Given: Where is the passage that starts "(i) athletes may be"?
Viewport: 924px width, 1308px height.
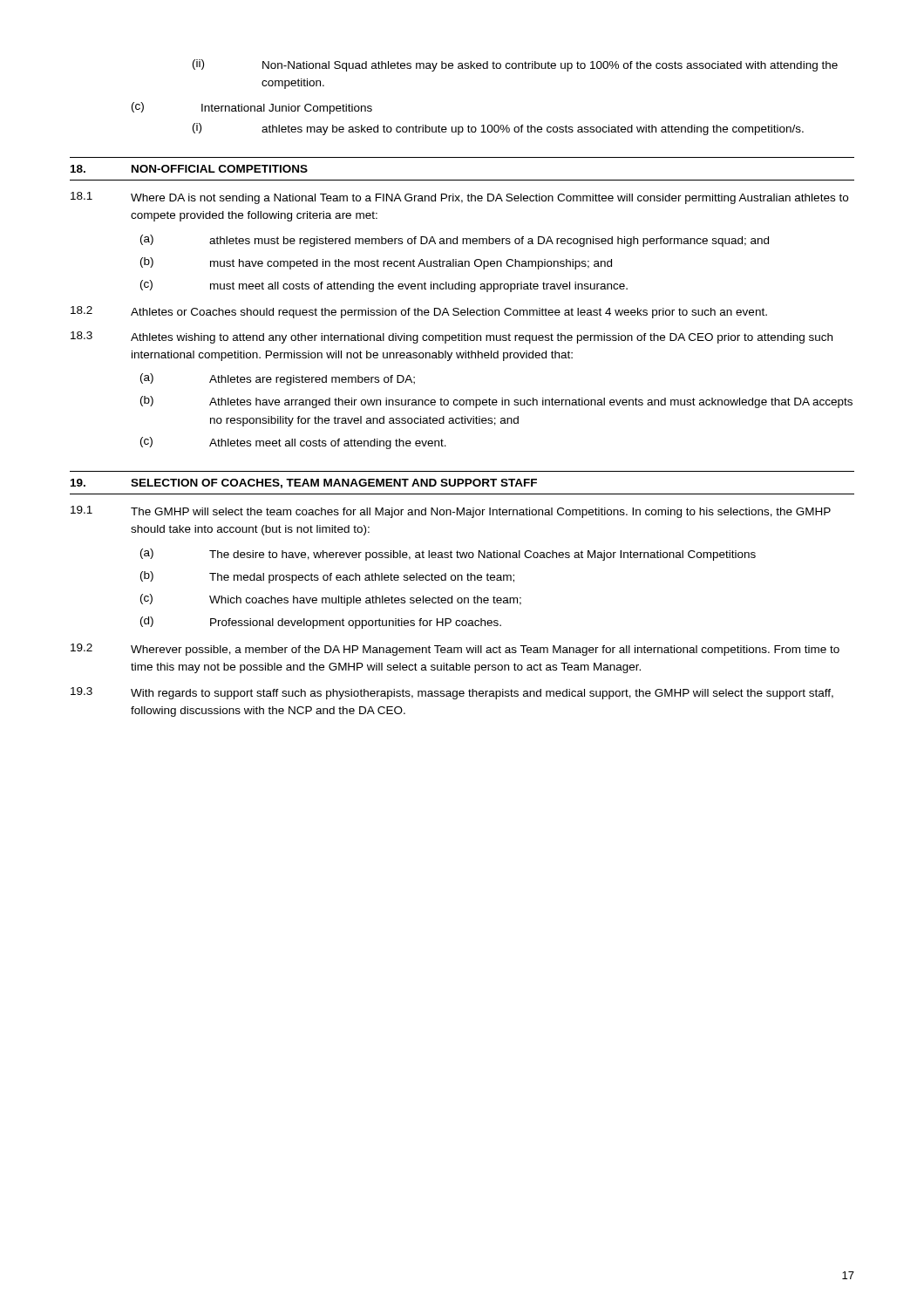Looking at the screenshot, I should coord(462,129).
